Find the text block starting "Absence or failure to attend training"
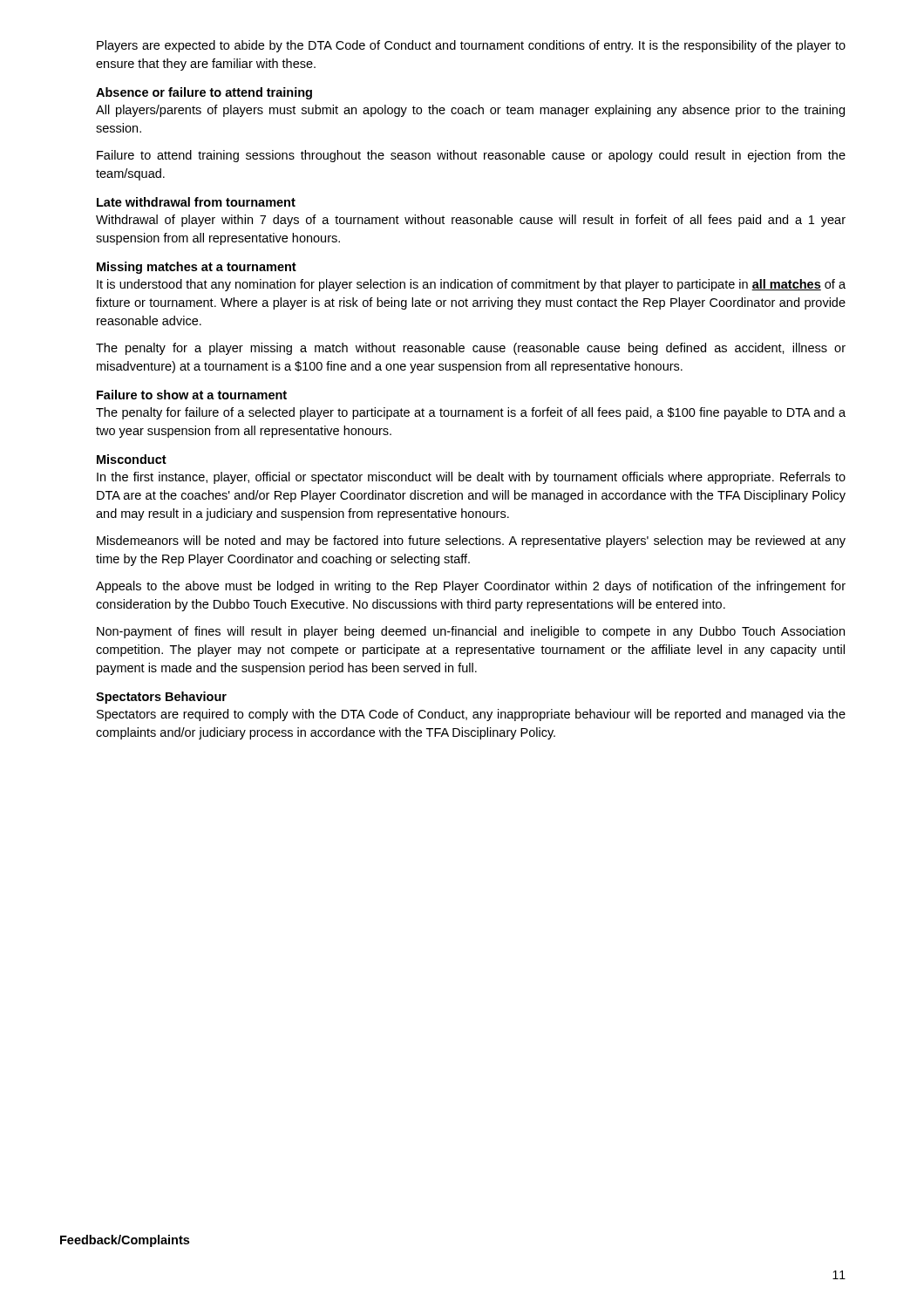924x1308 pixels. pyautogui.click(x=204, y=93)
